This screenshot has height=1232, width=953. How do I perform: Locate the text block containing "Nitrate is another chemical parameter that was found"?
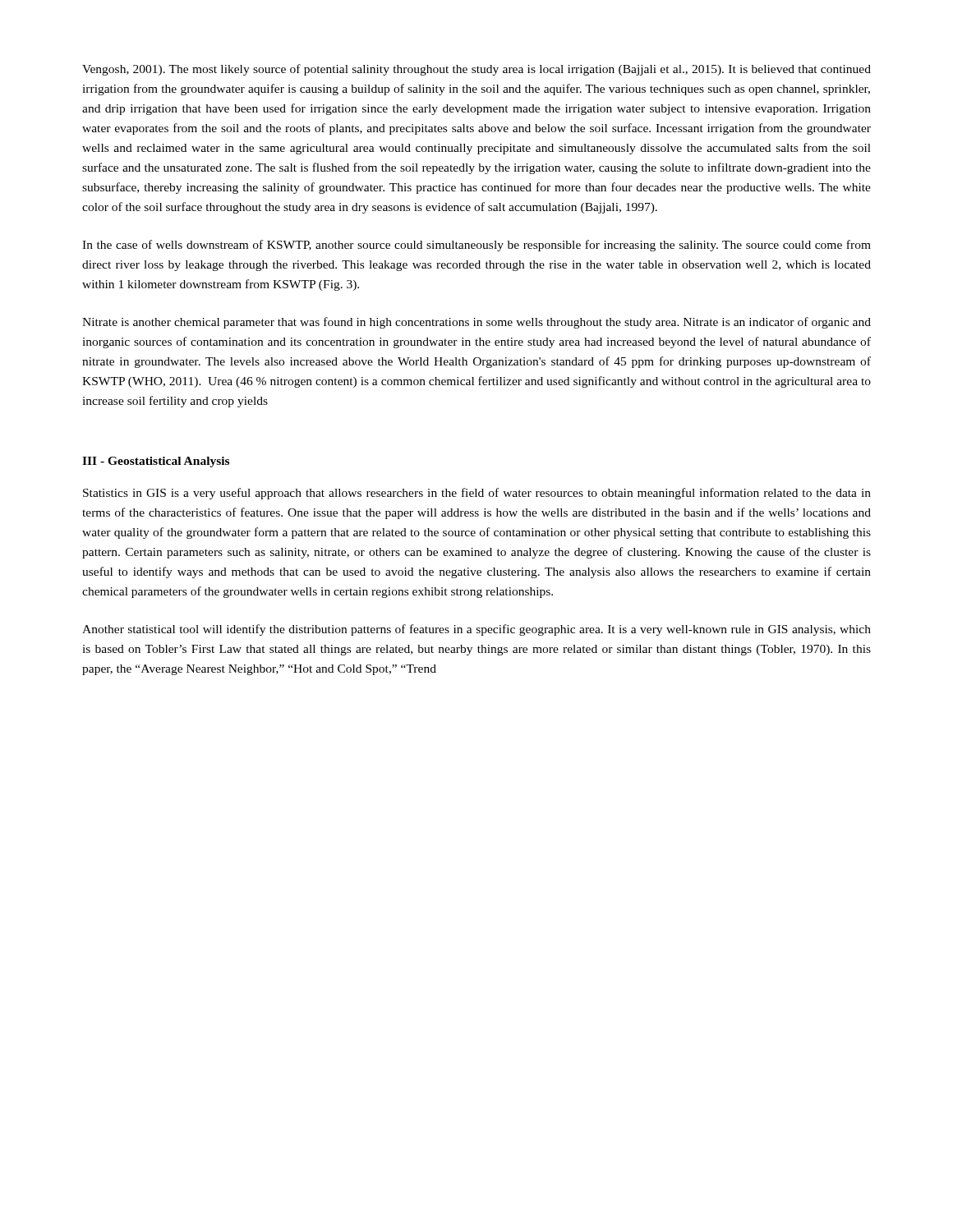pyautogui.click(x=476, y=361)
